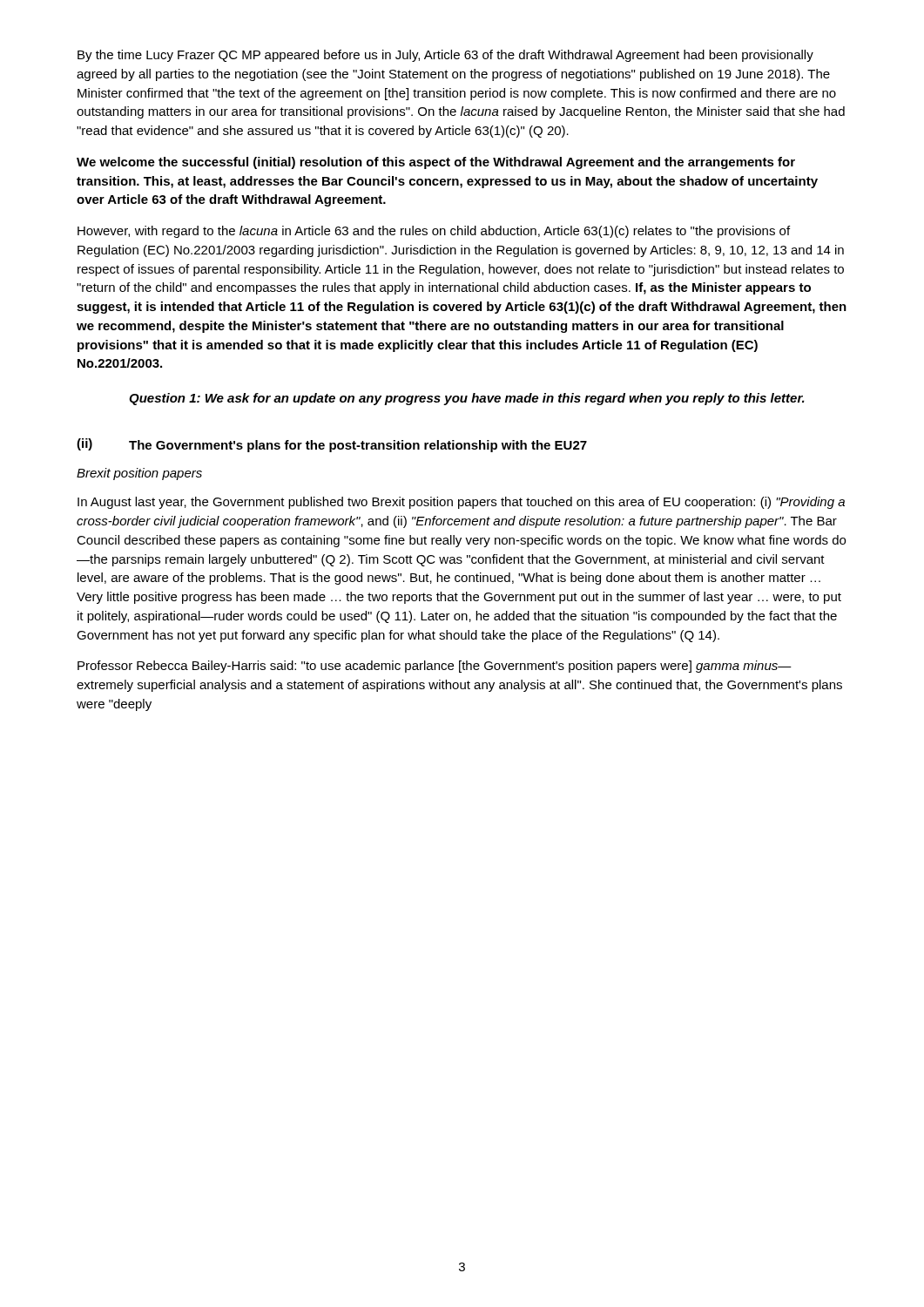Screen dimensions: 1307x924
Task: Select the region starting "Professor Rebecca Bailey-Harris"
Action: [x=462, y=685]
